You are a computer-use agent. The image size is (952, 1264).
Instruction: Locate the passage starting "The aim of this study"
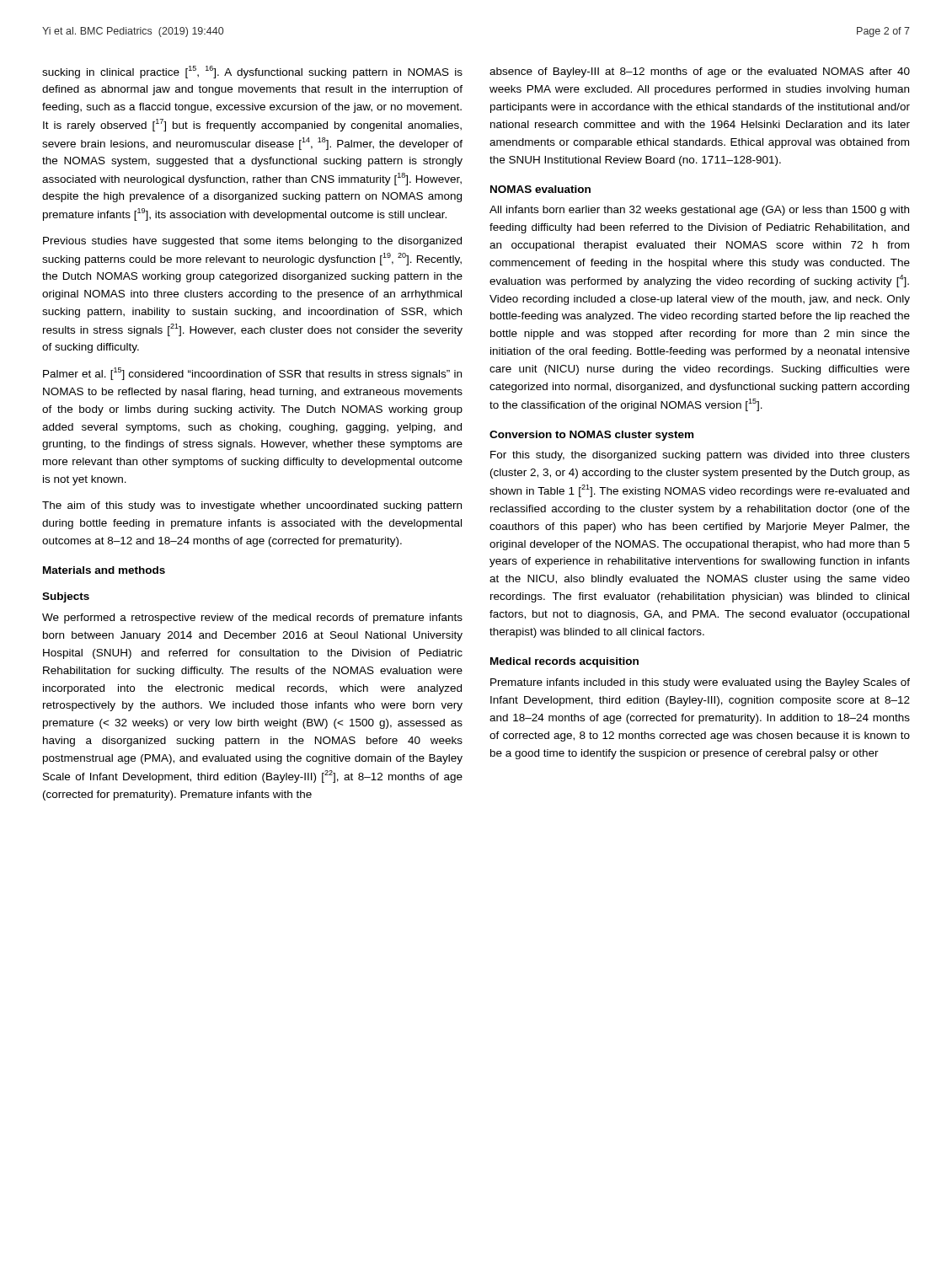pos(252,524)
